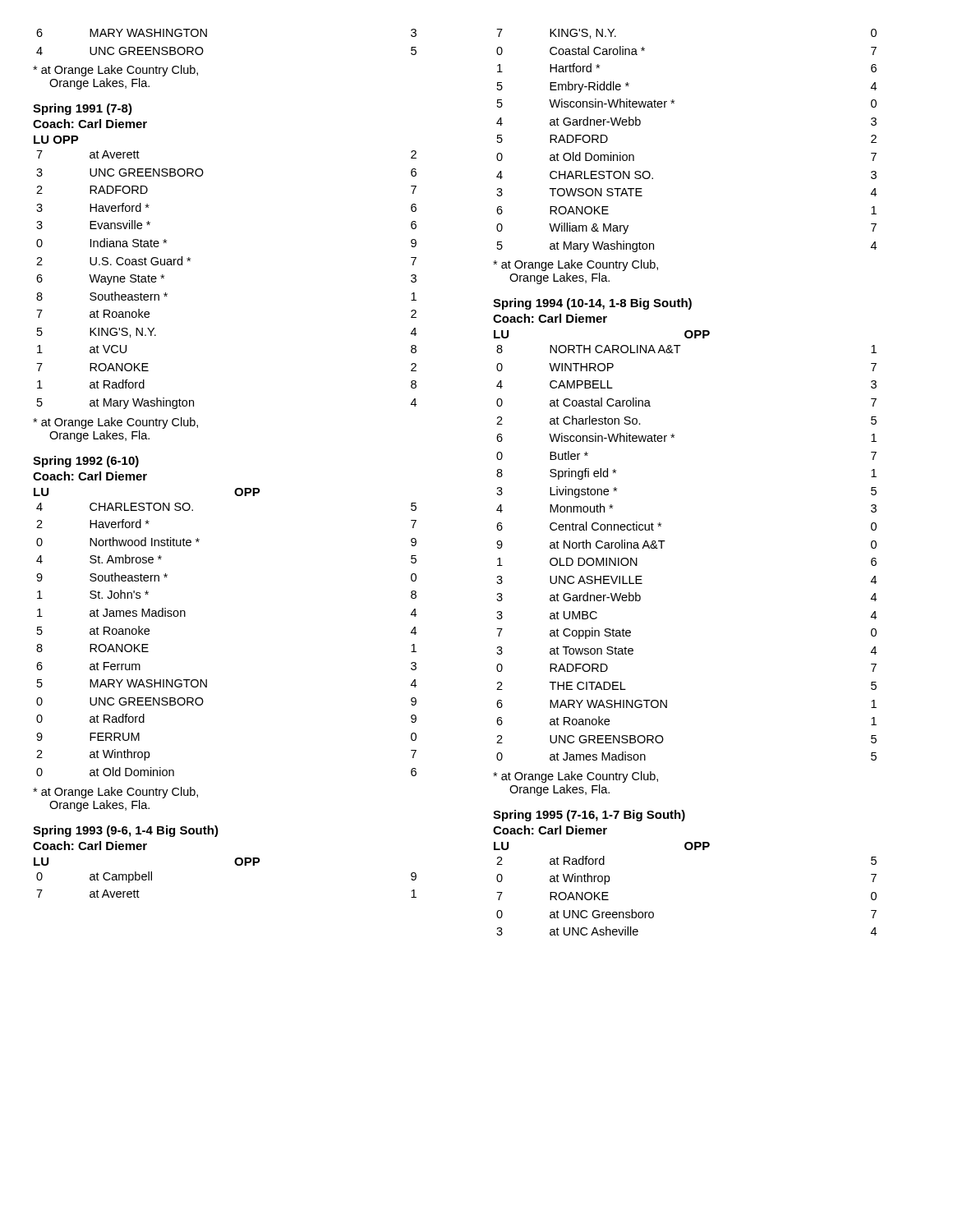Select the section header containing "Spring 1995 (7-16, 1-7"
Screen dimensions: 1232x953
[x=589, y=814]
